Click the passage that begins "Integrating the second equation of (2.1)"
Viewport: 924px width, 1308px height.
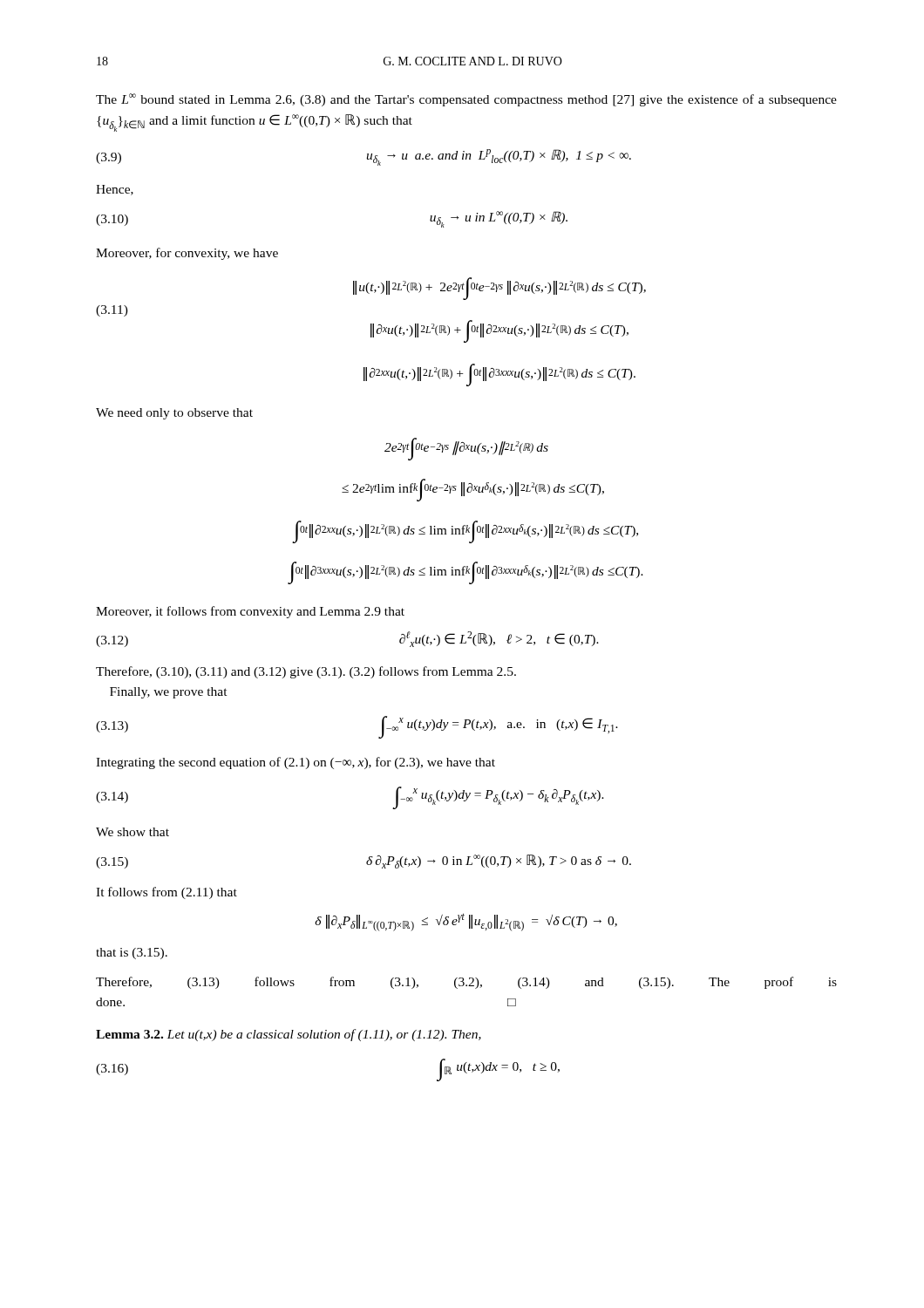click(x=296, y=761)
